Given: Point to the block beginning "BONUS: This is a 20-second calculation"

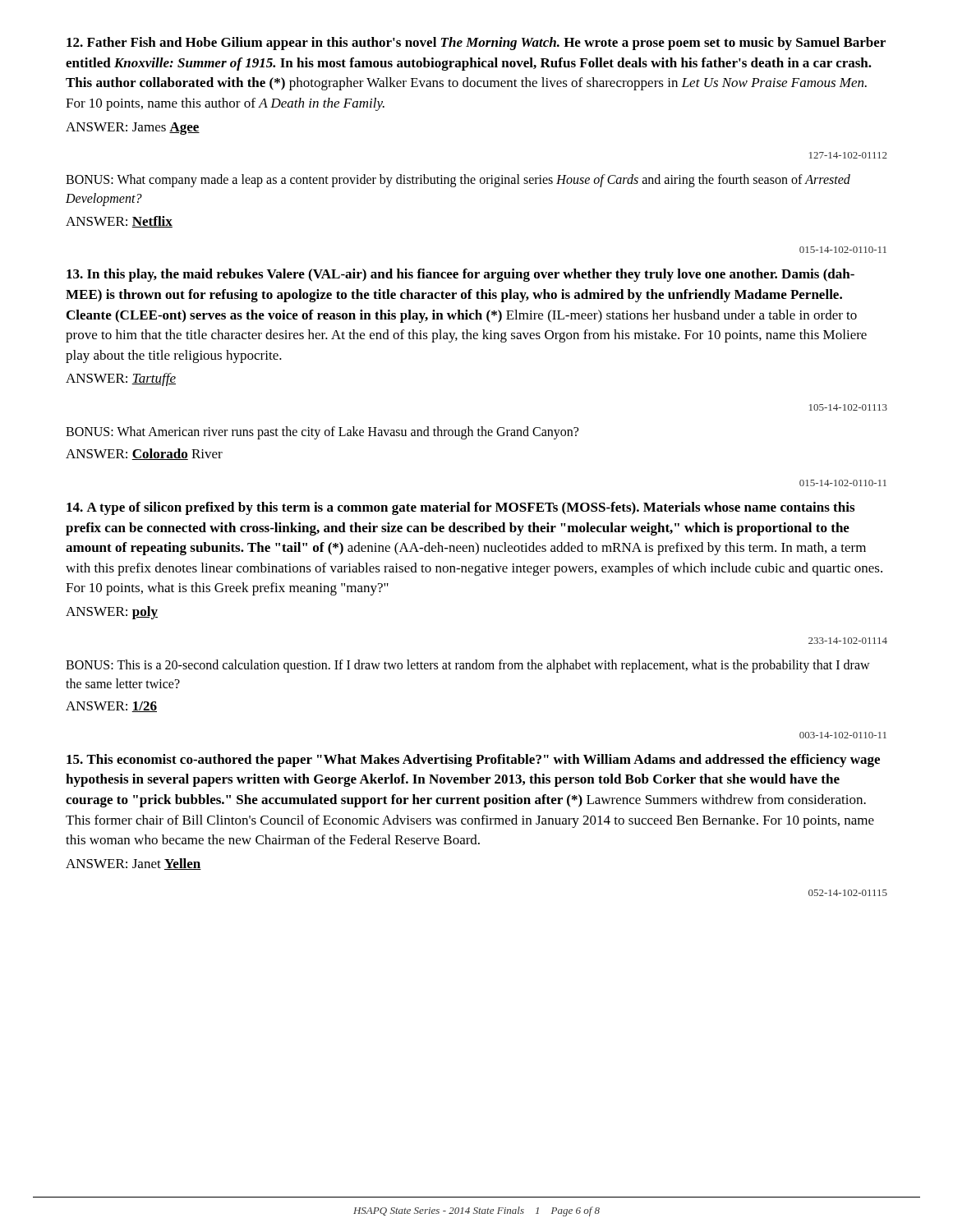Looking at the screenshot, I should click(468, 666).
